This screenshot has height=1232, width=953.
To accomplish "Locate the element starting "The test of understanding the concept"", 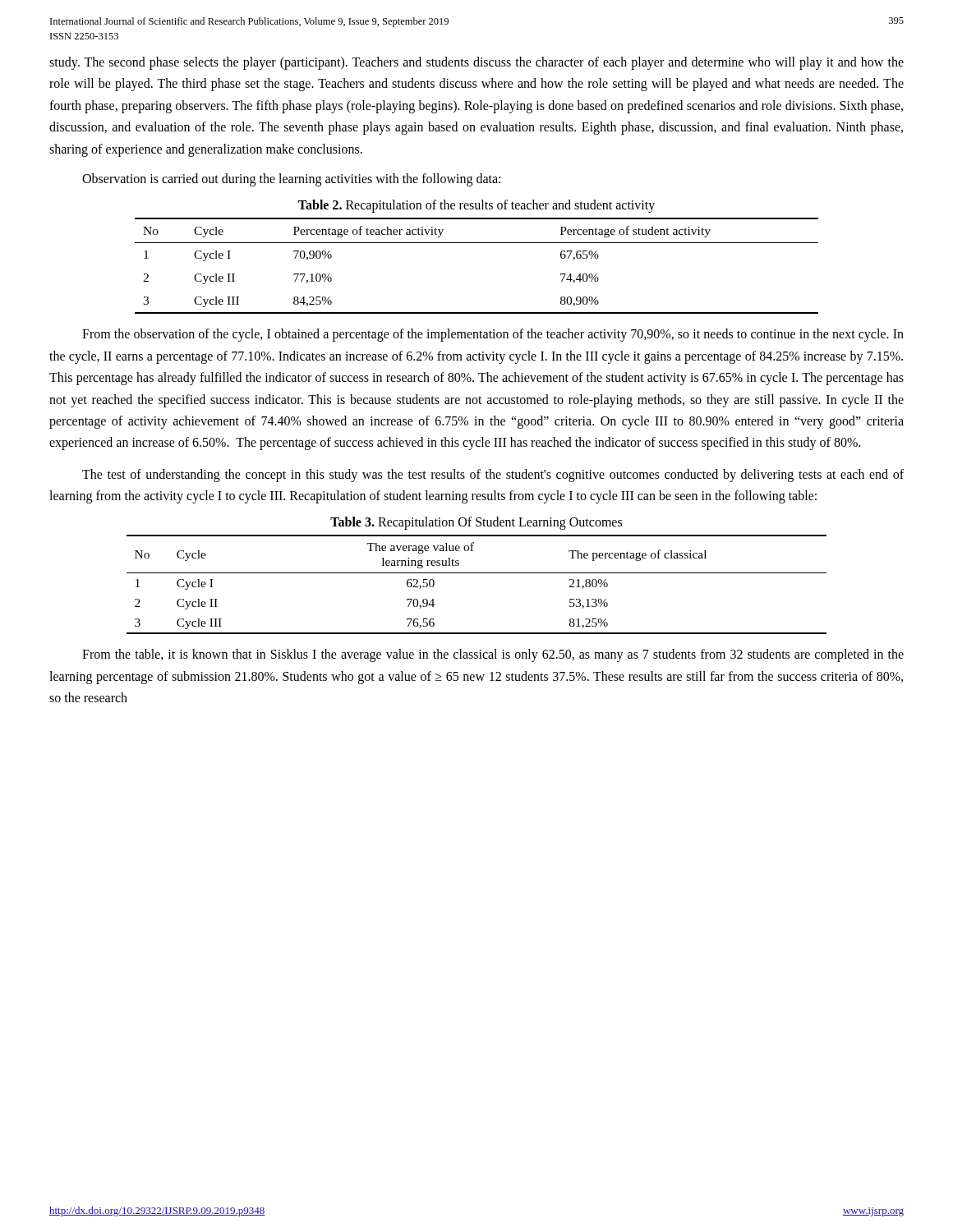I will click(x=476, y=485).
